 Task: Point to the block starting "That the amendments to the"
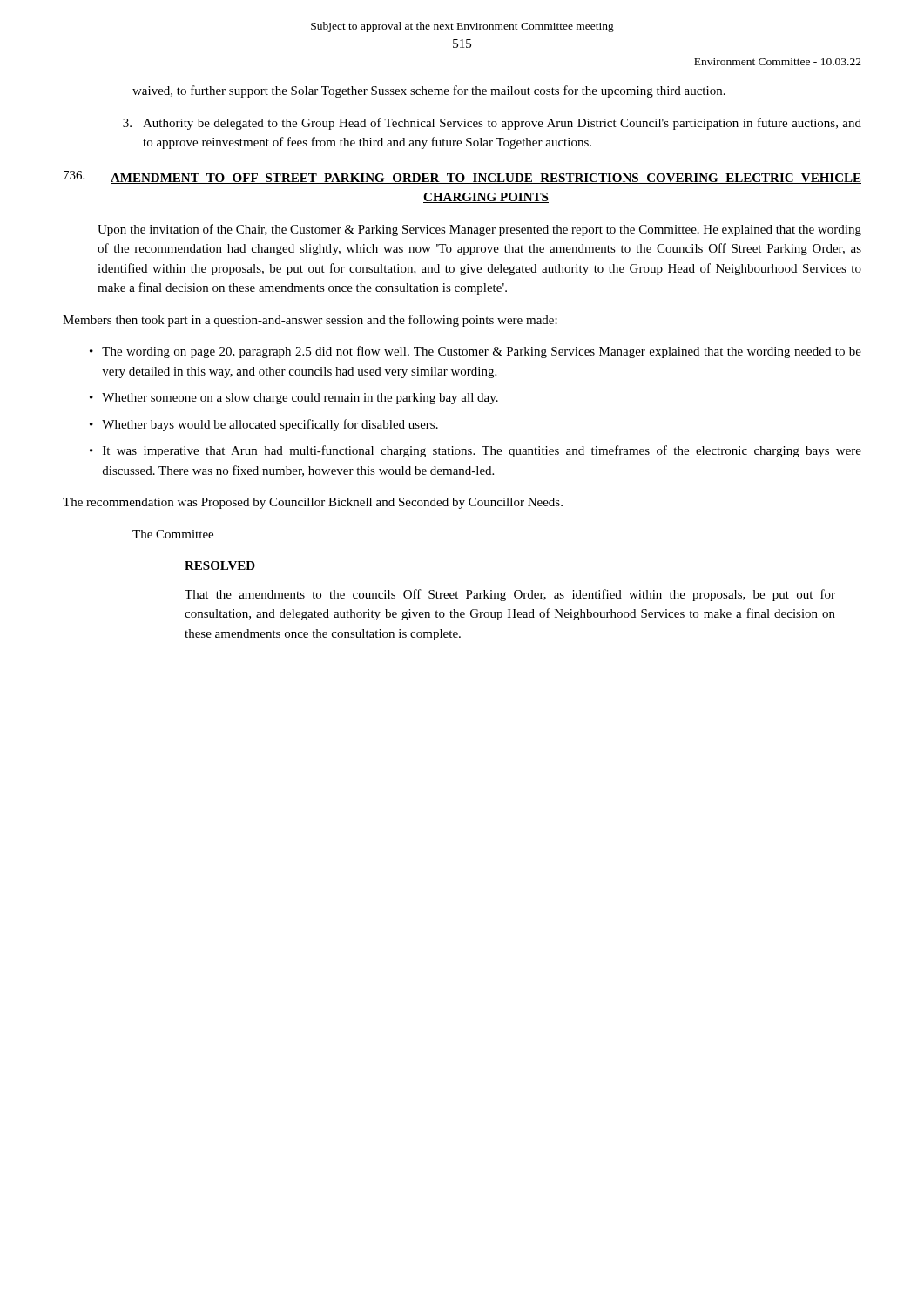pos(510,613)
